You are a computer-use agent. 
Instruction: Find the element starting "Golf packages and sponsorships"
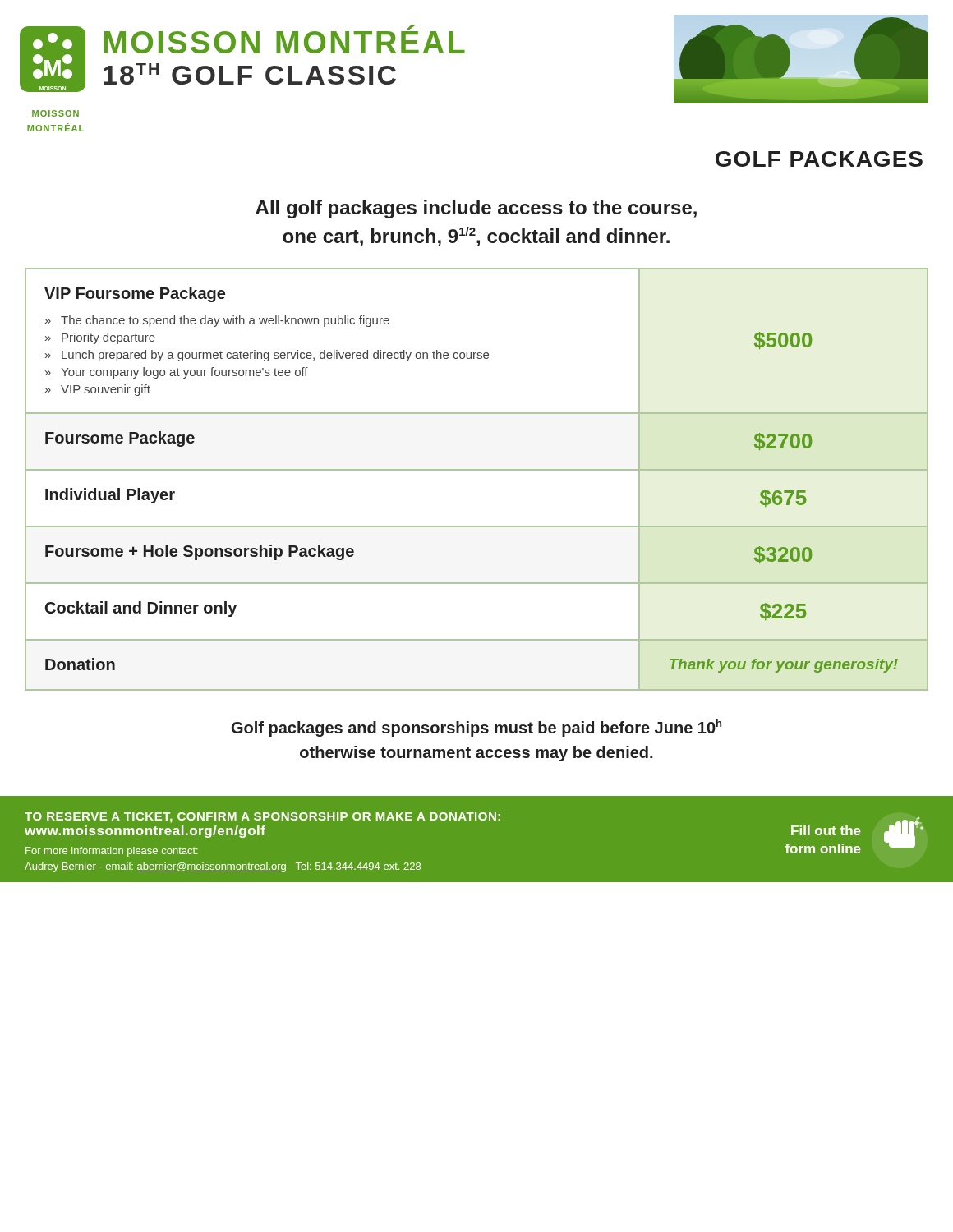476,739
